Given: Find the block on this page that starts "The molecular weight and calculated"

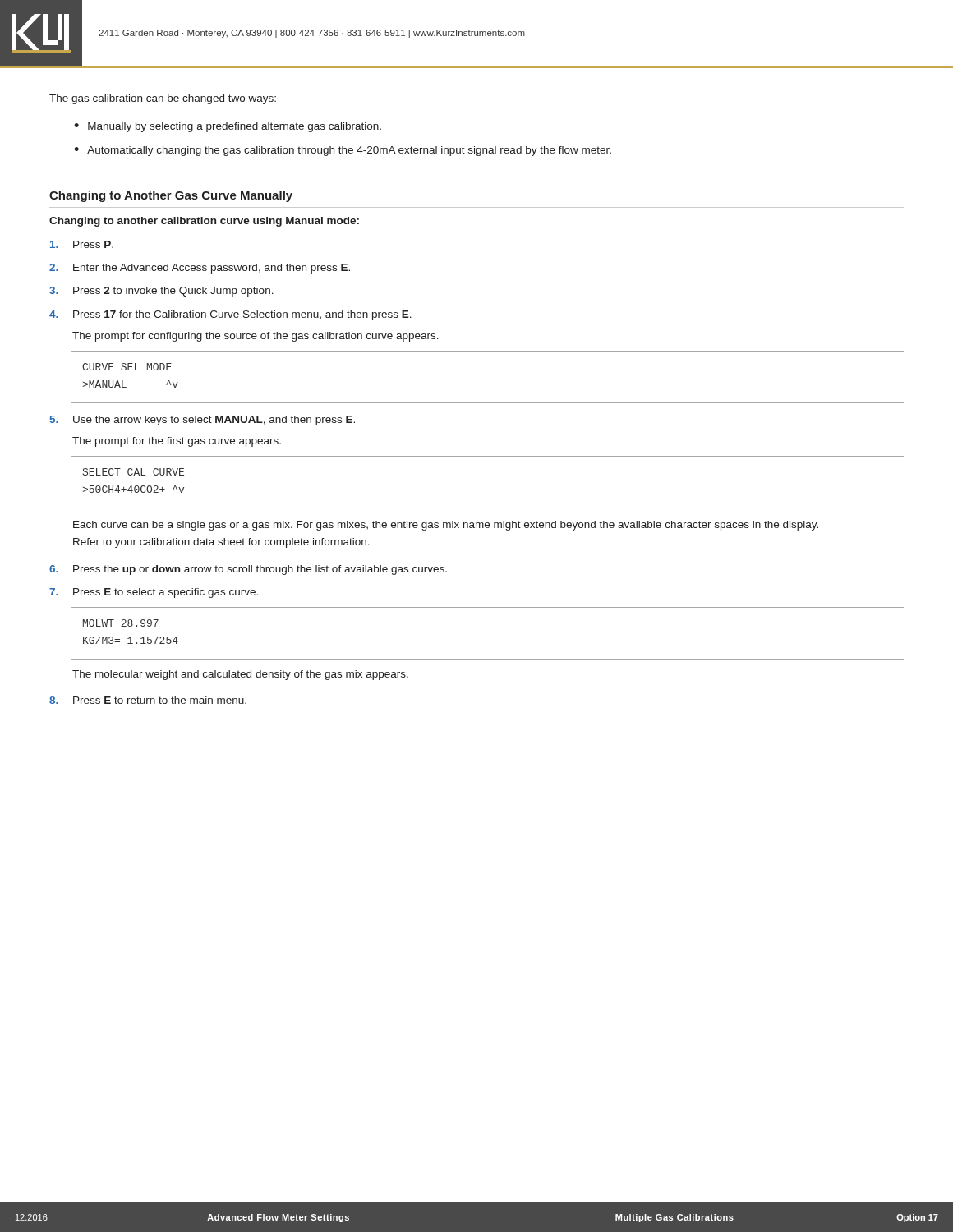Looking at the screenshot, I should point(241,674).
